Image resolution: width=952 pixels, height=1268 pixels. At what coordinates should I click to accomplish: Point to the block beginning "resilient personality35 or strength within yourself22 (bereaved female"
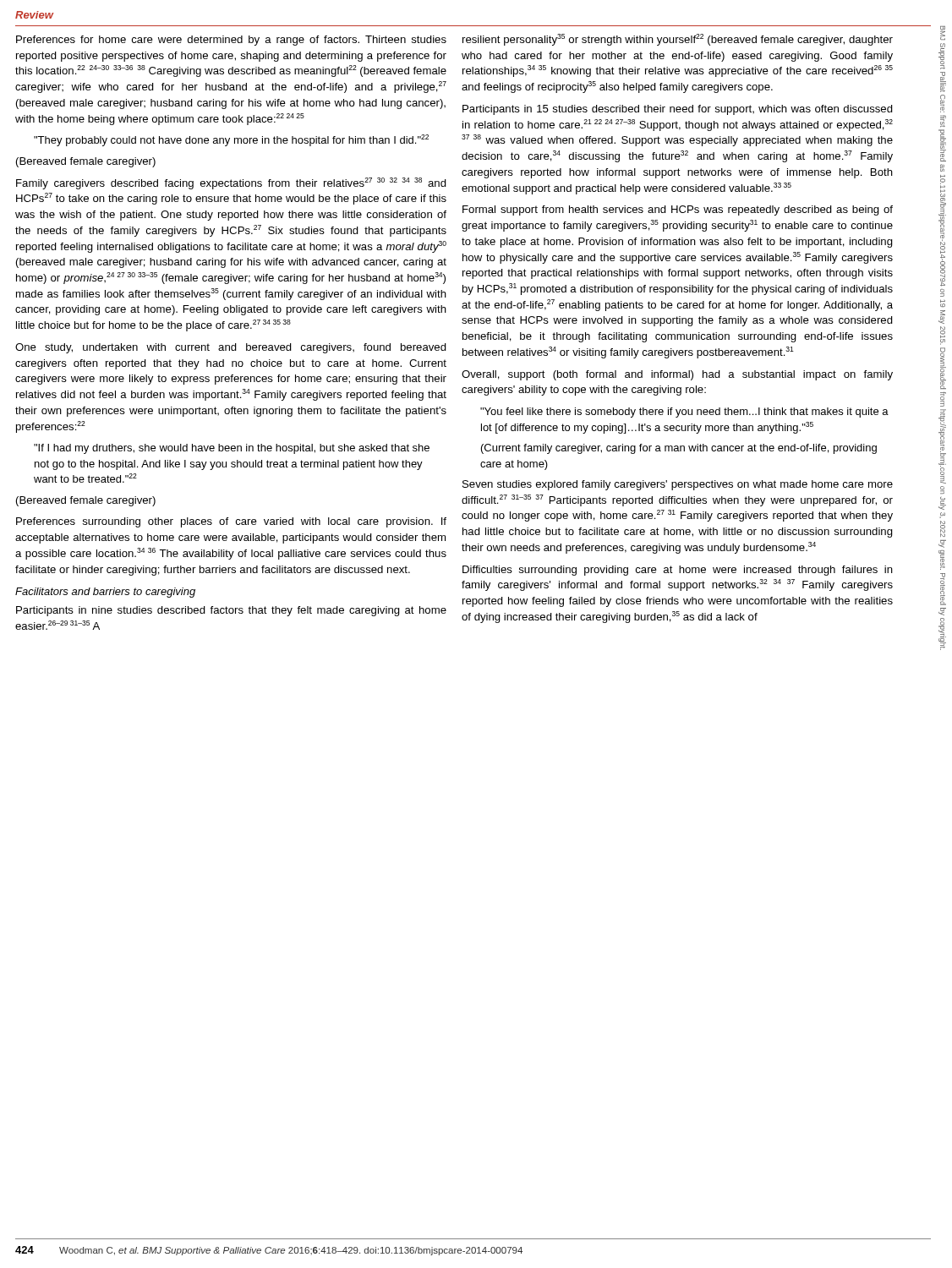pos(677,64)
